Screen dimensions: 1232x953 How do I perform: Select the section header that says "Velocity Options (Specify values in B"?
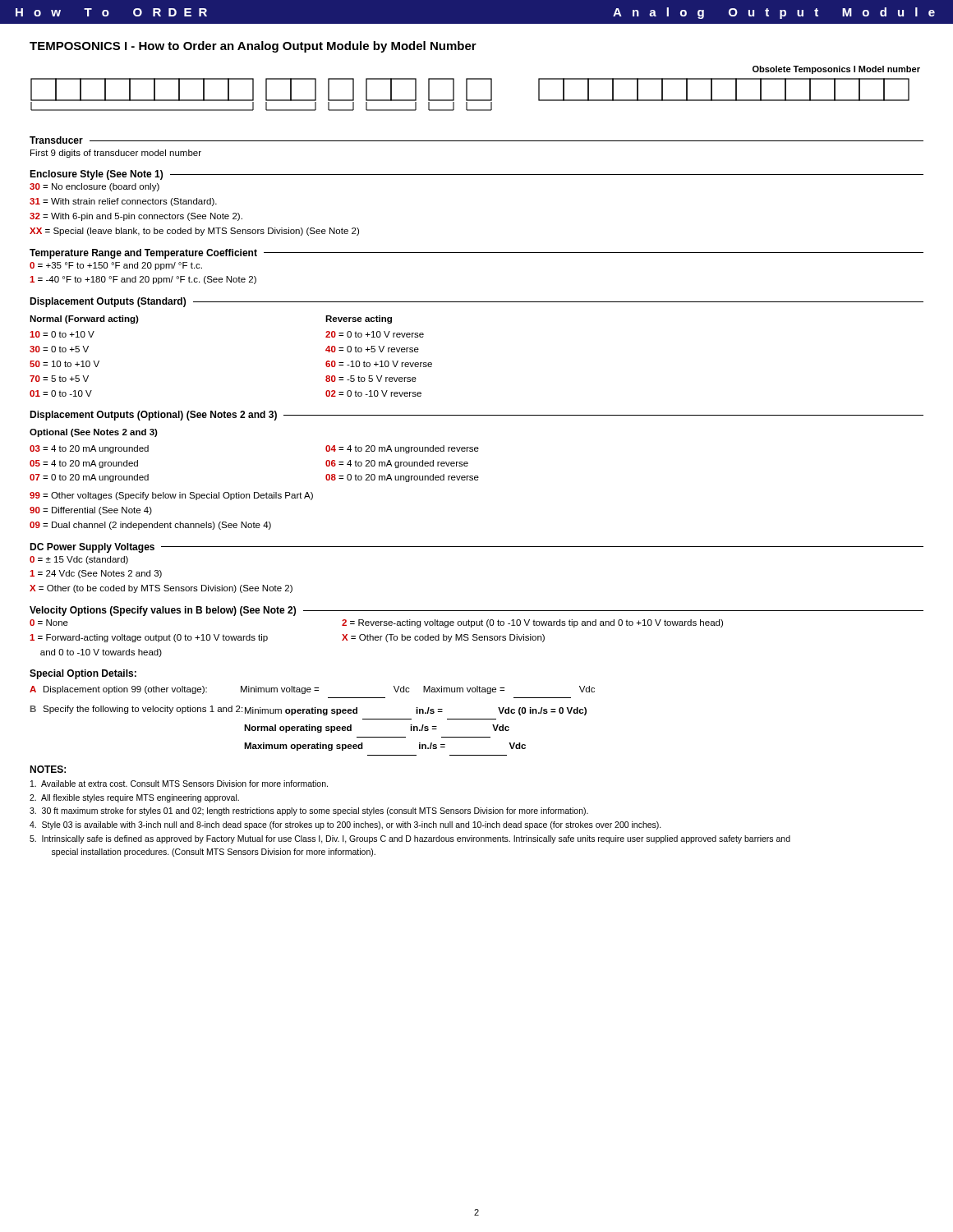coord(476,632)
